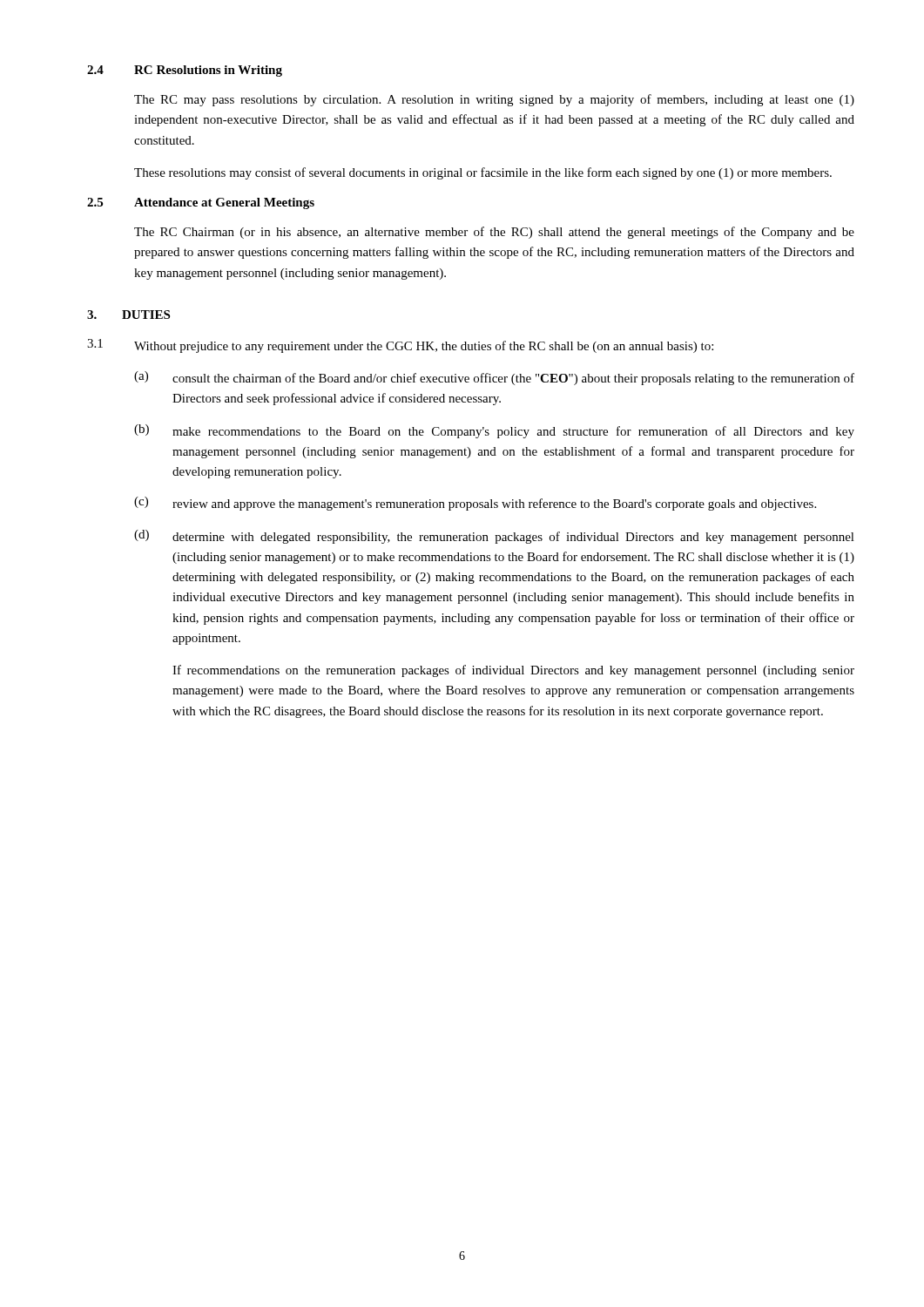Point to "2.5 Attendance at General Meetings"

tap(201, 203)
